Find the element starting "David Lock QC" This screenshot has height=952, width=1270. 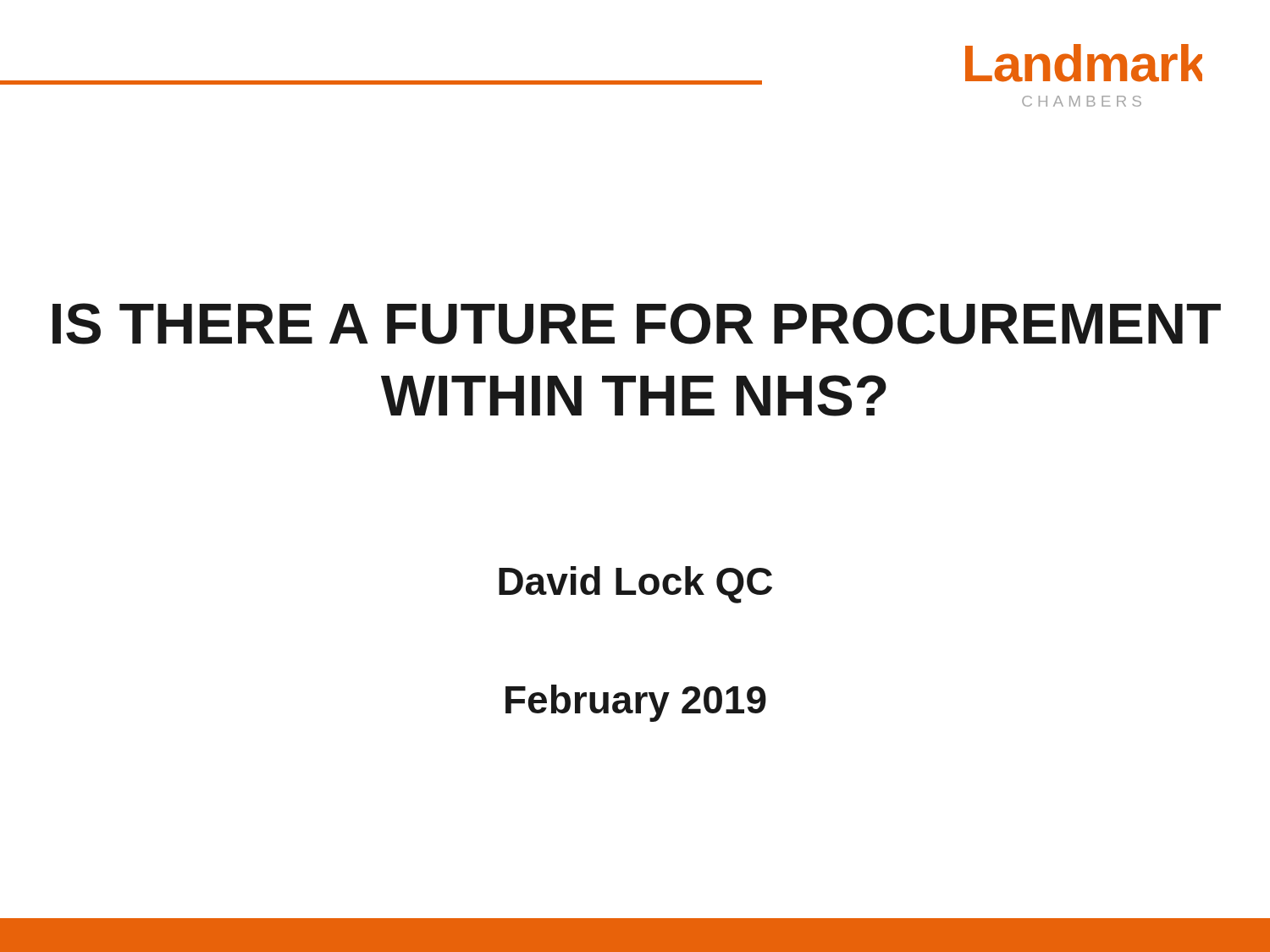click(635, 581)
